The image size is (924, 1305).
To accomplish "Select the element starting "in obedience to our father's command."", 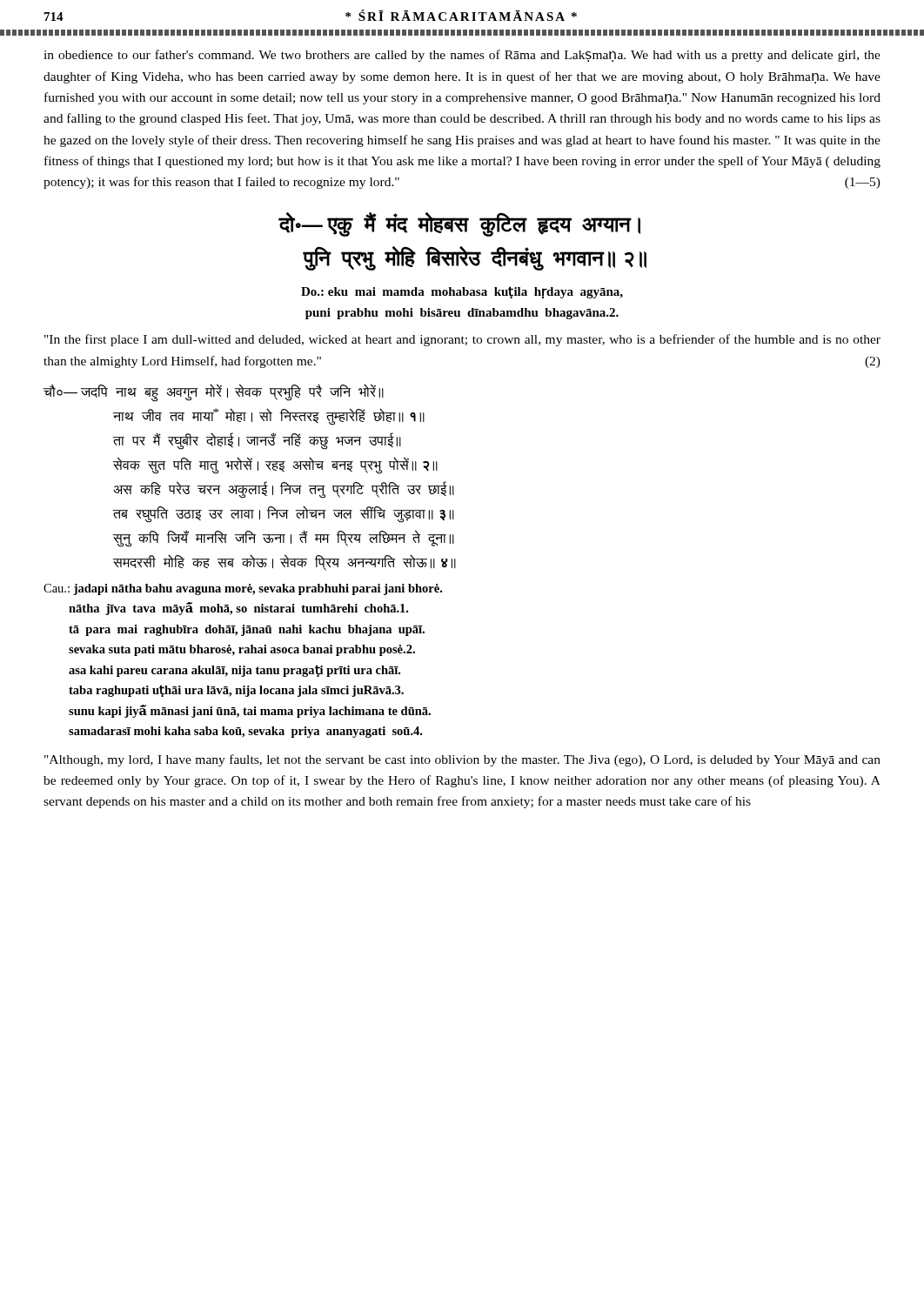I will pyautogui.click(x=462, y=120).
